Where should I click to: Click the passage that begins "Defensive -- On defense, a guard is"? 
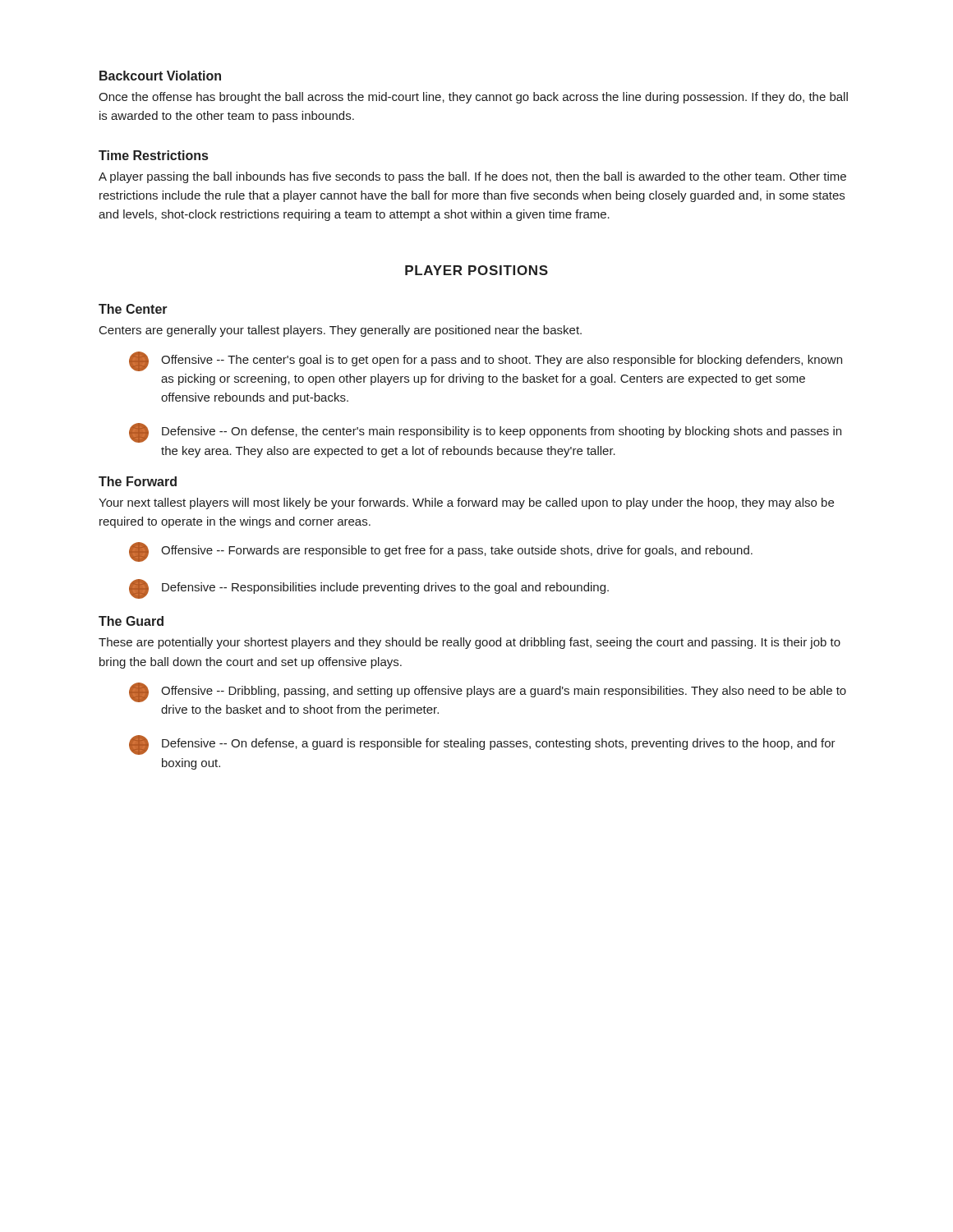491,753
